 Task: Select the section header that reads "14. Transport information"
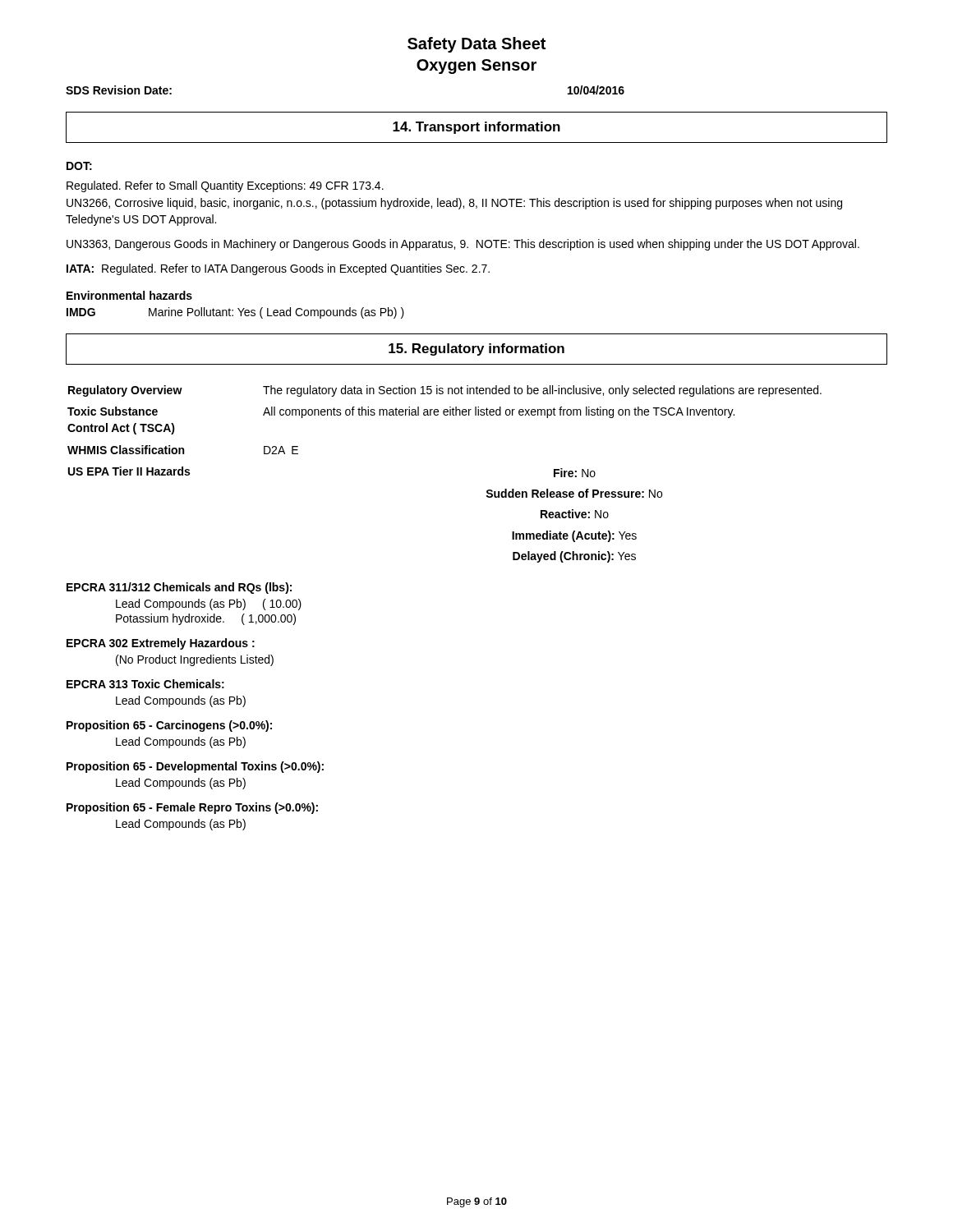coord(476,127)
